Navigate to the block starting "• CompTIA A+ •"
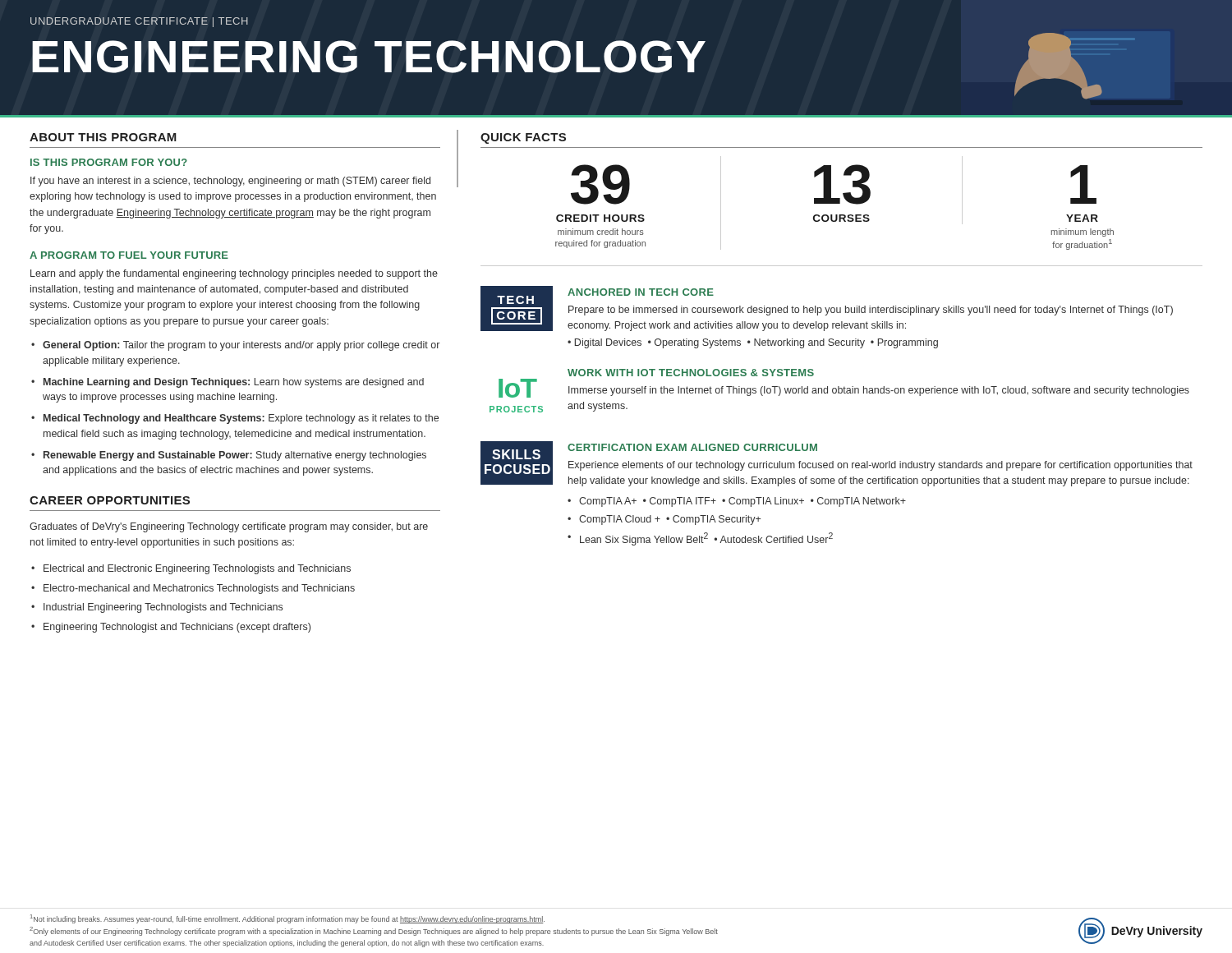The width and height of the screenshot is (1232, 953). pos(737,502)
